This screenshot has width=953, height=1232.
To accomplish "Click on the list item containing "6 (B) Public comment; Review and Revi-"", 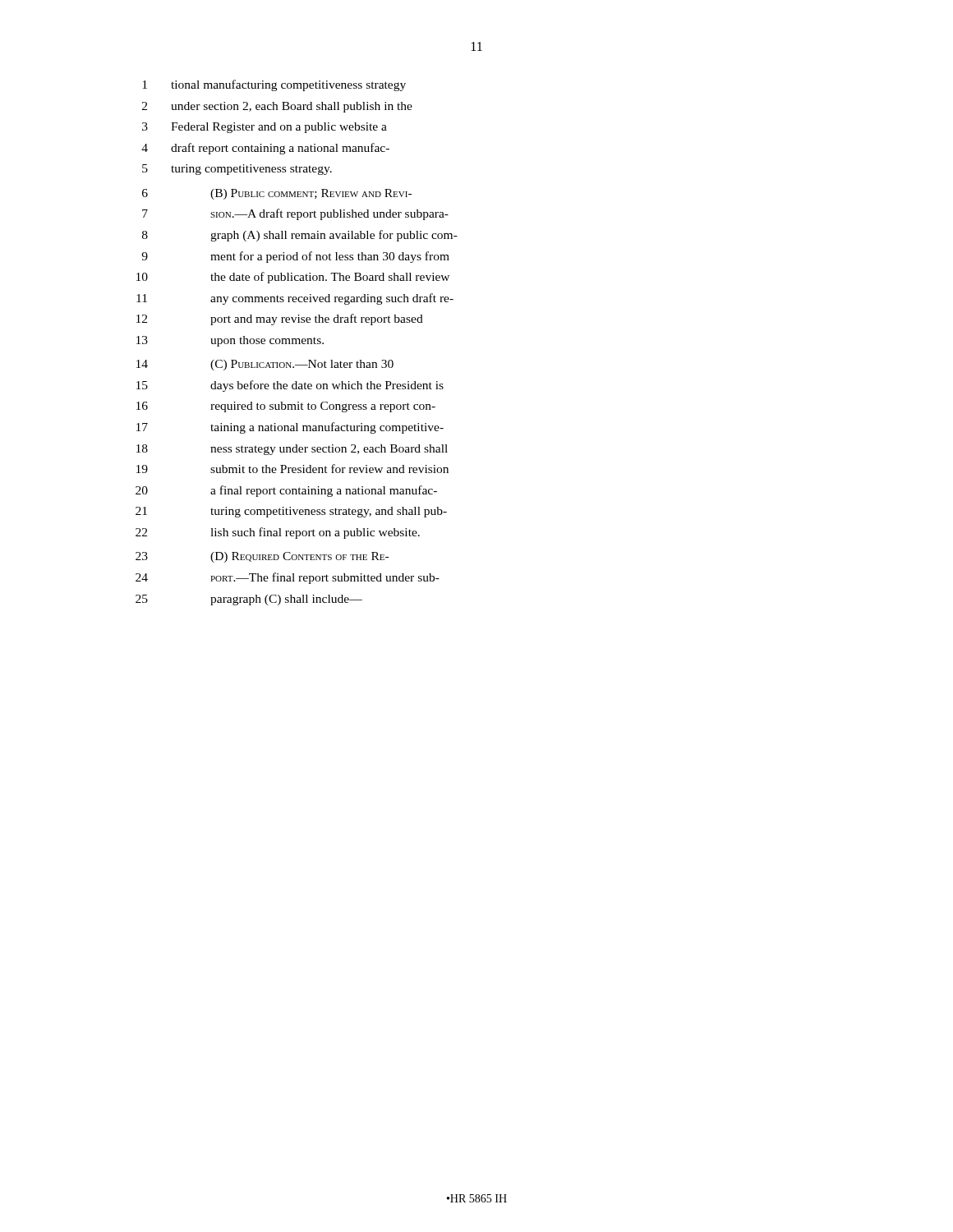I will (x=277, y=194).
